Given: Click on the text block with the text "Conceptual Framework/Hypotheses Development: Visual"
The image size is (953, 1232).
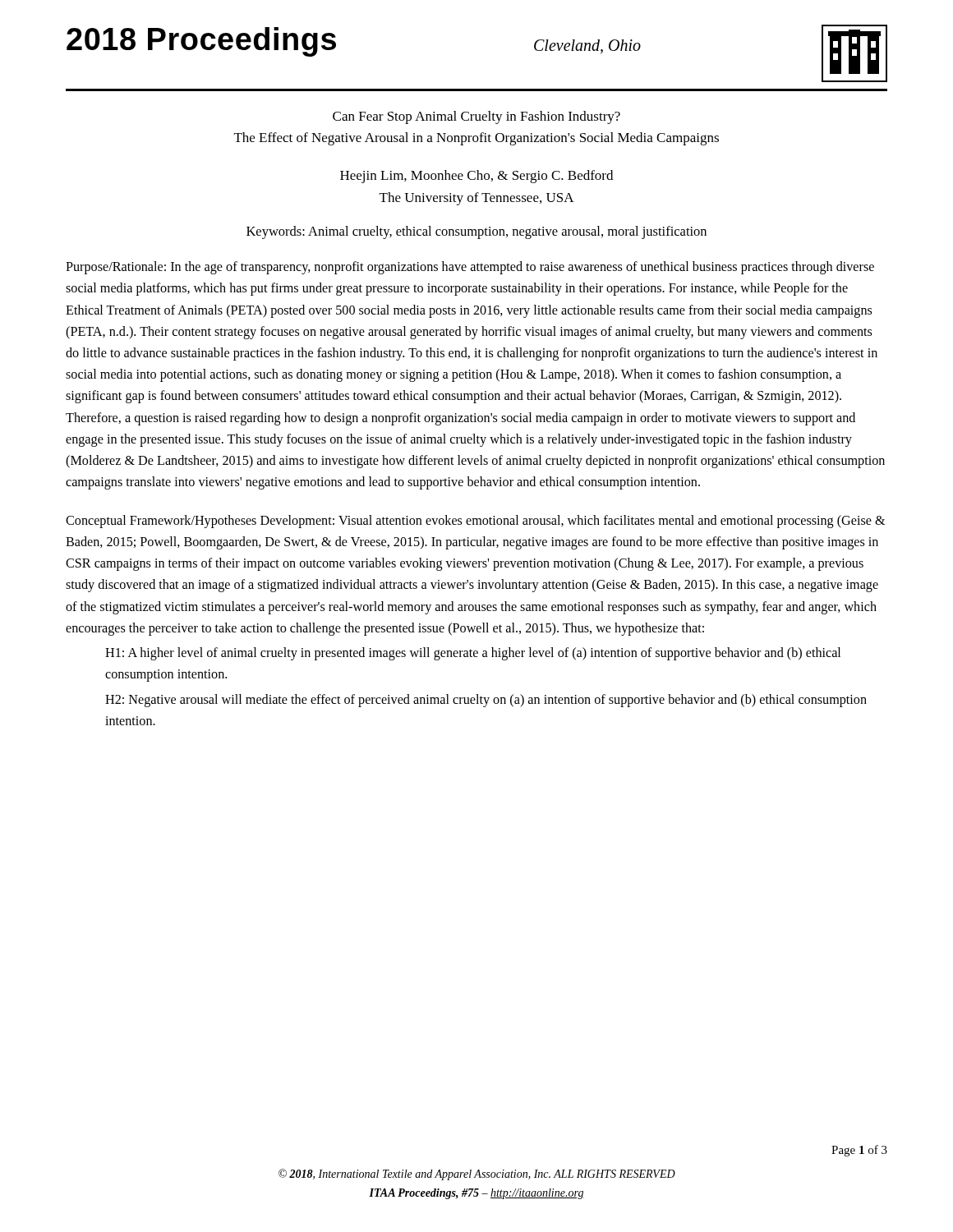Looking at the screenshot, I should pos(476,574).
